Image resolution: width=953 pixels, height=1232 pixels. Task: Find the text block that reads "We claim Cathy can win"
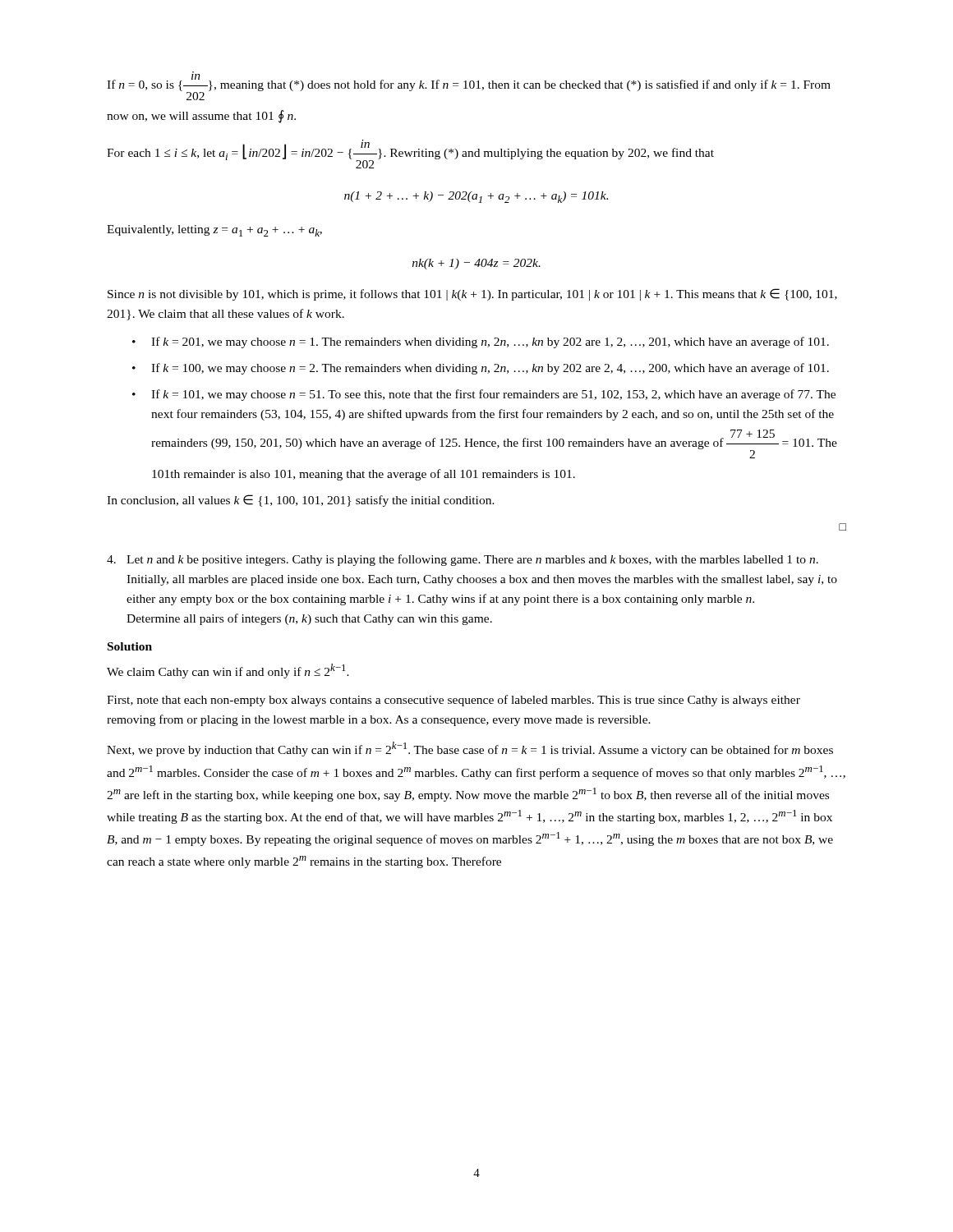tap(228, 670)
